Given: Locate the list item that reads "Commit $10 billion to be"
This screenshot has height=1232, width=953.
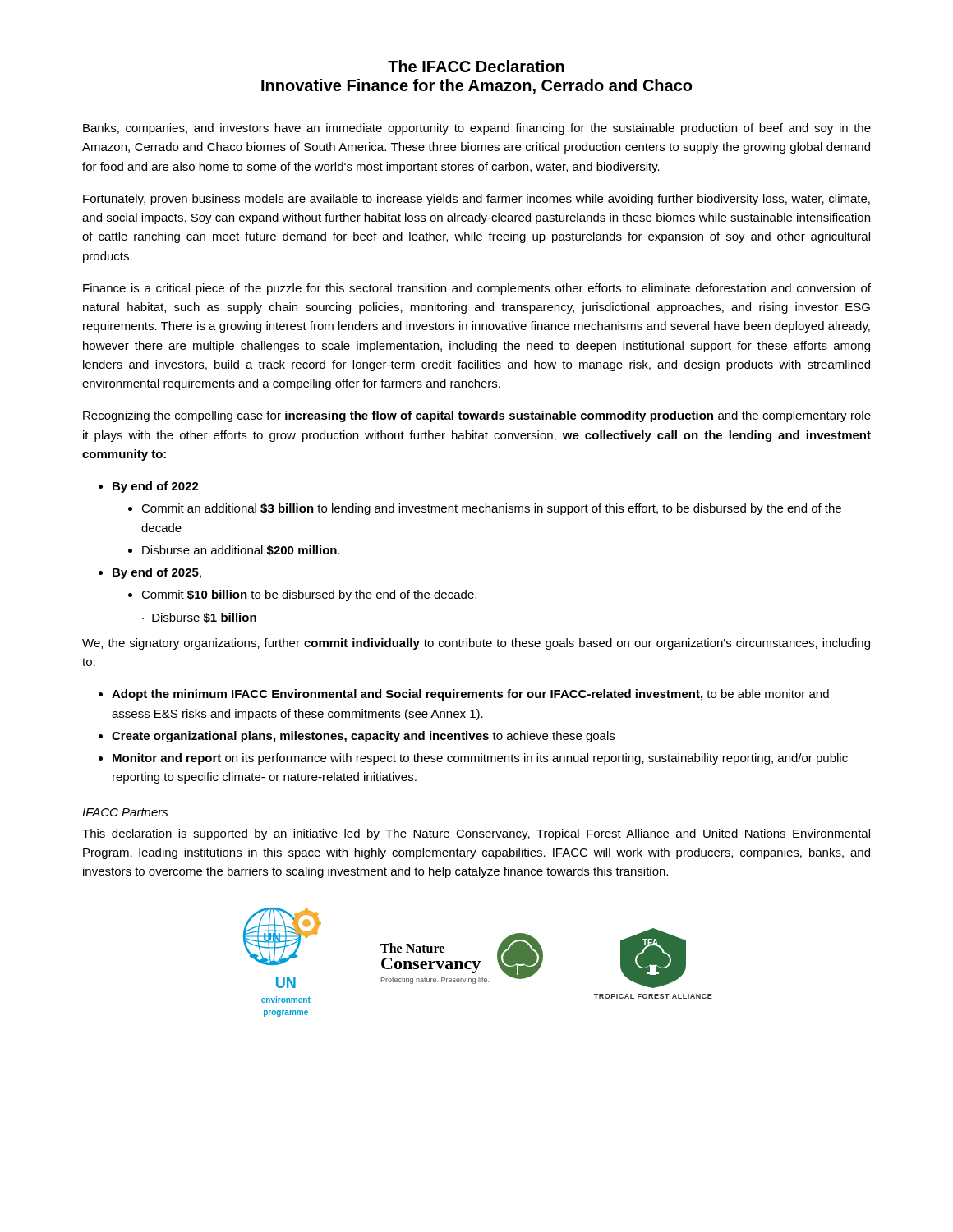Looking at the screenshot, I should (x=309, y=594).
